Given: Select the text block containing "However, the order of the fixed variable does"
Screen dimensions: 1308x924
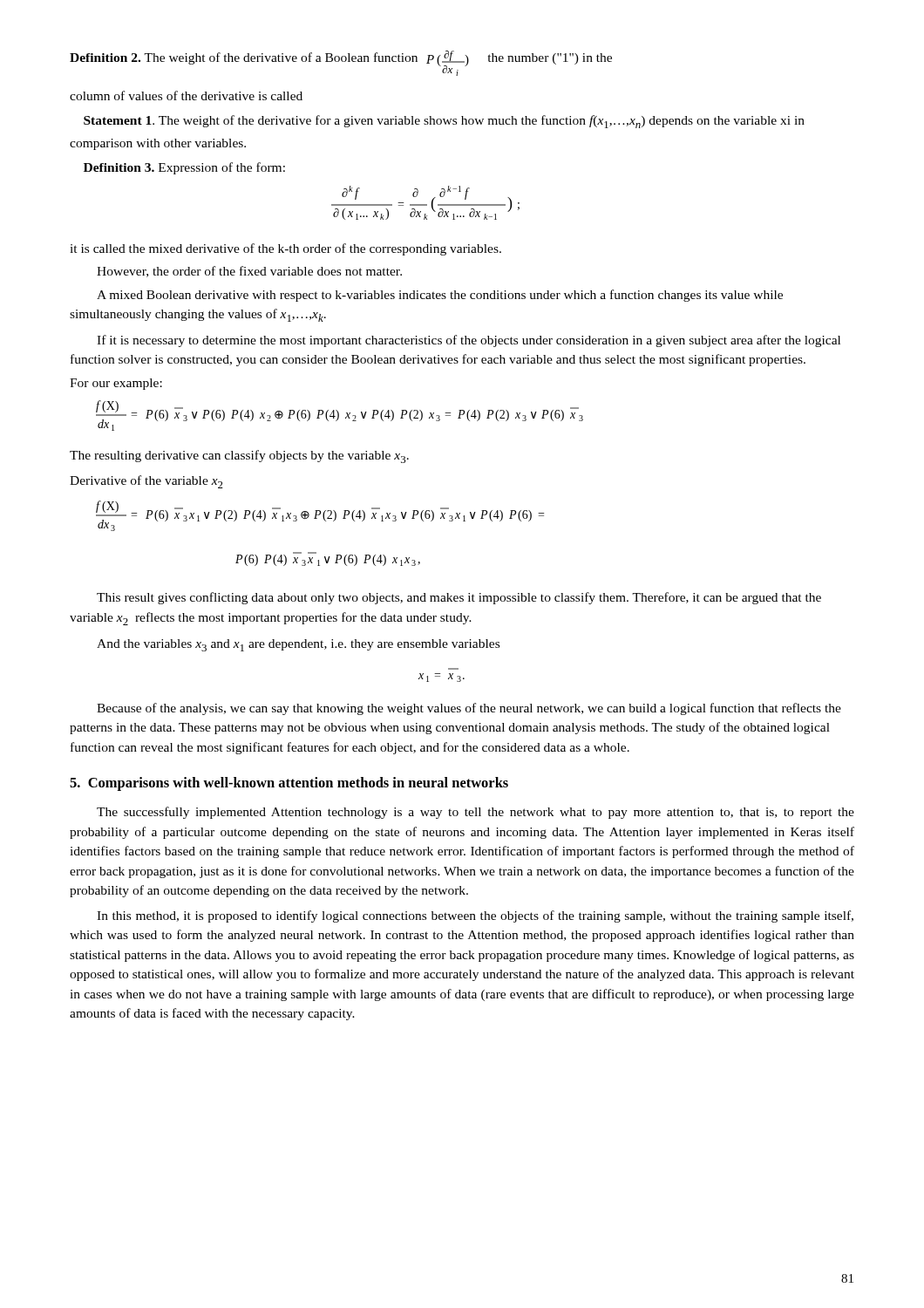Looking at the screenshot, I should click(250, 271).
